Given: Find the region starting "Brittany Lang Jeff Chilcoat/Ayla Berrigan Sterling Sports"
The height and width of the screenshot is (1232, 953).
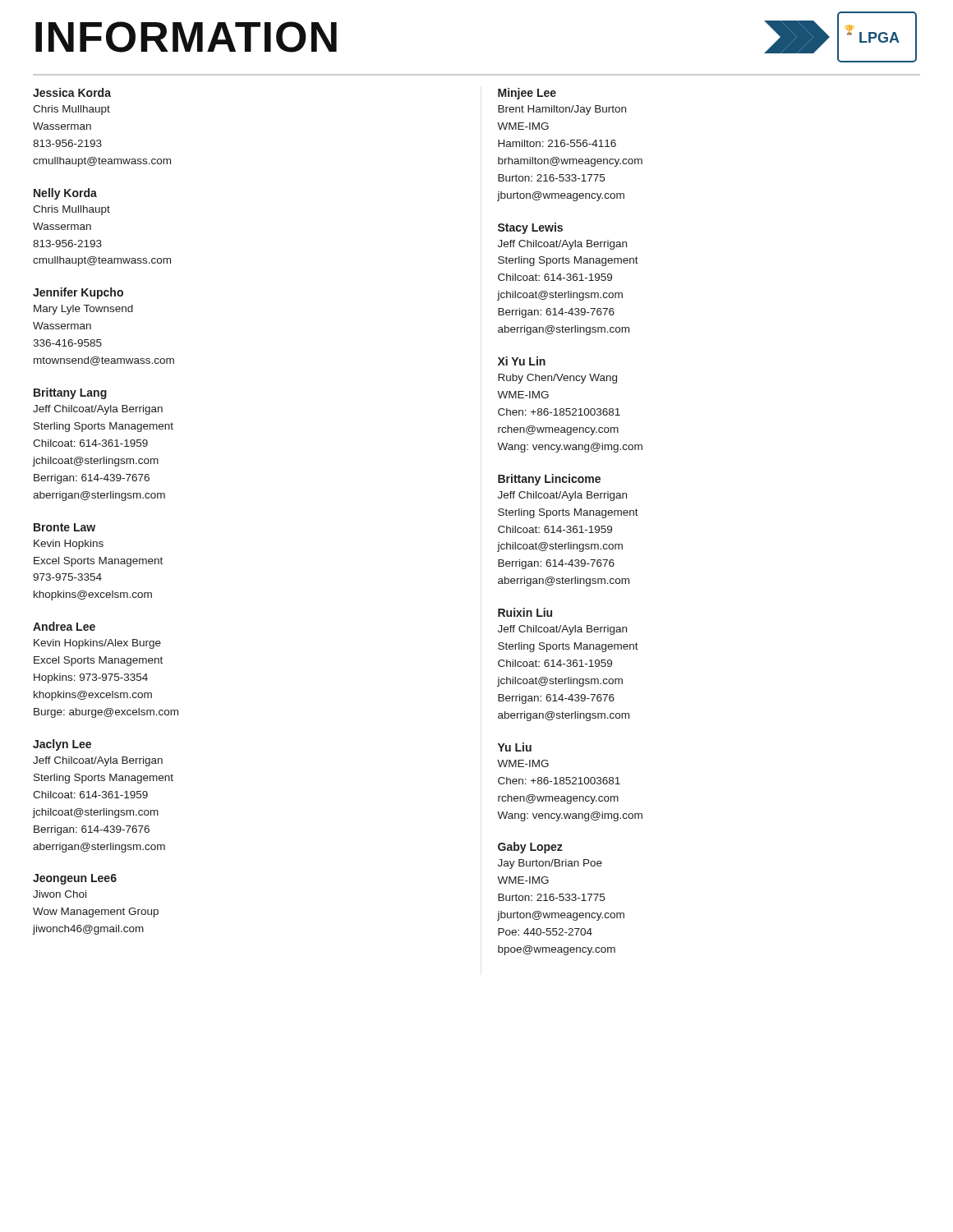Looking at the screenshot, I should (x=70, y=393).
